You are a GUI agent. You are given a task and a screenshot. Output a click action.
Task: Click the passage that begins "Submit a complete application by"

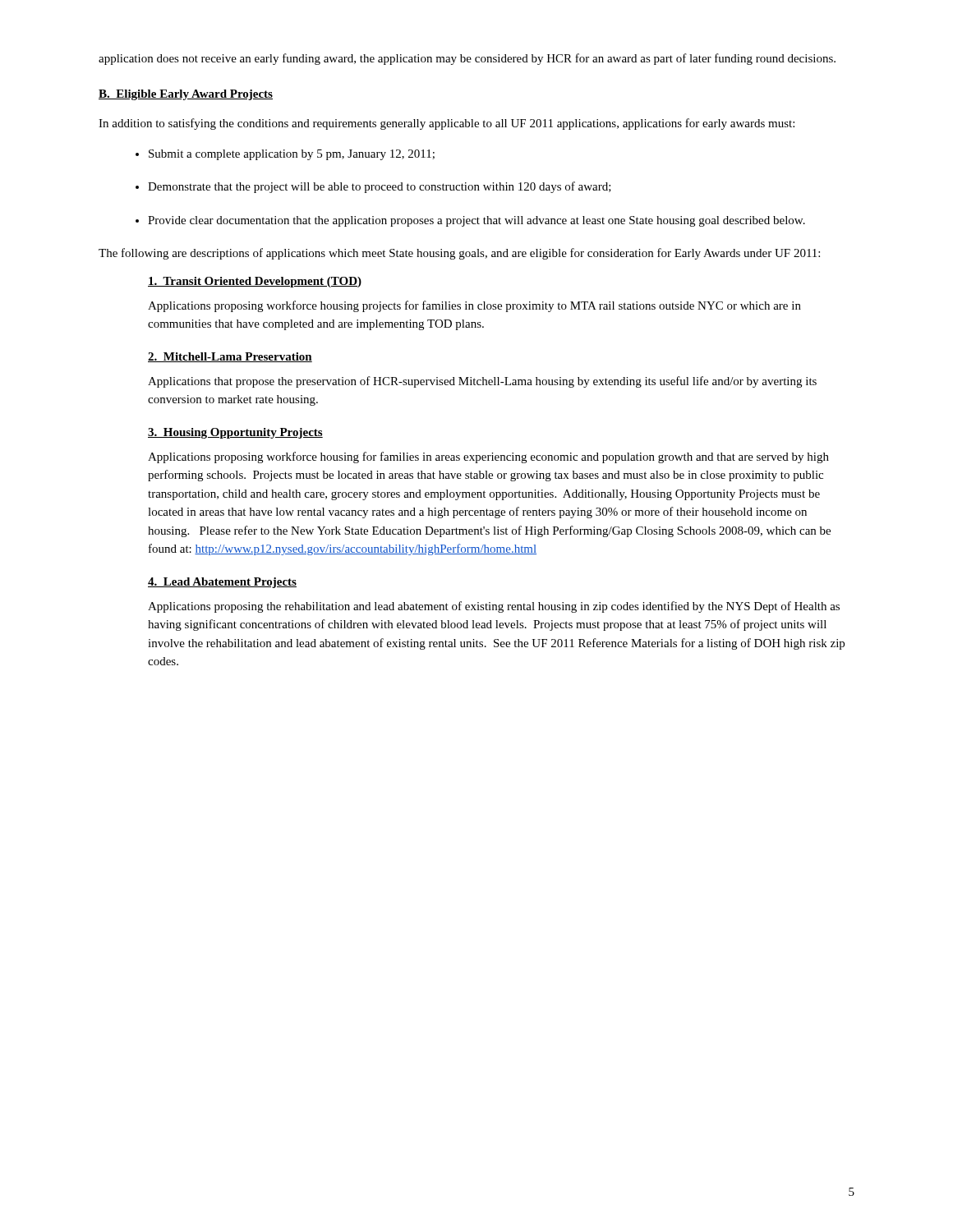point(292,153)
